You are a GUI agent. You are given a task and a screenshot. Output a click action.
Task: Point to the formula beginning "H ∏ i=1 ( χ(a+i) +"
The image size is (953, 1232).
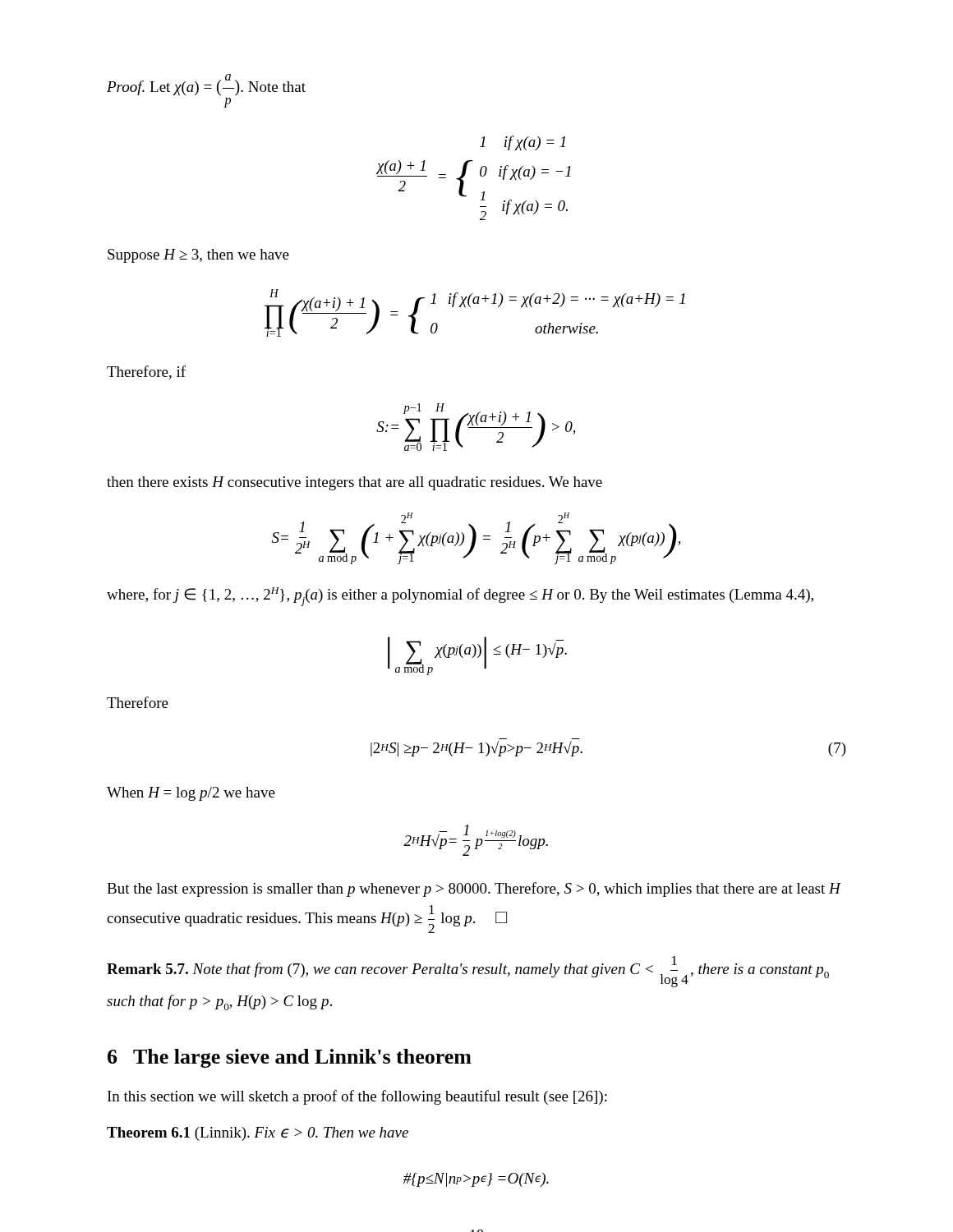pos(476,314)
